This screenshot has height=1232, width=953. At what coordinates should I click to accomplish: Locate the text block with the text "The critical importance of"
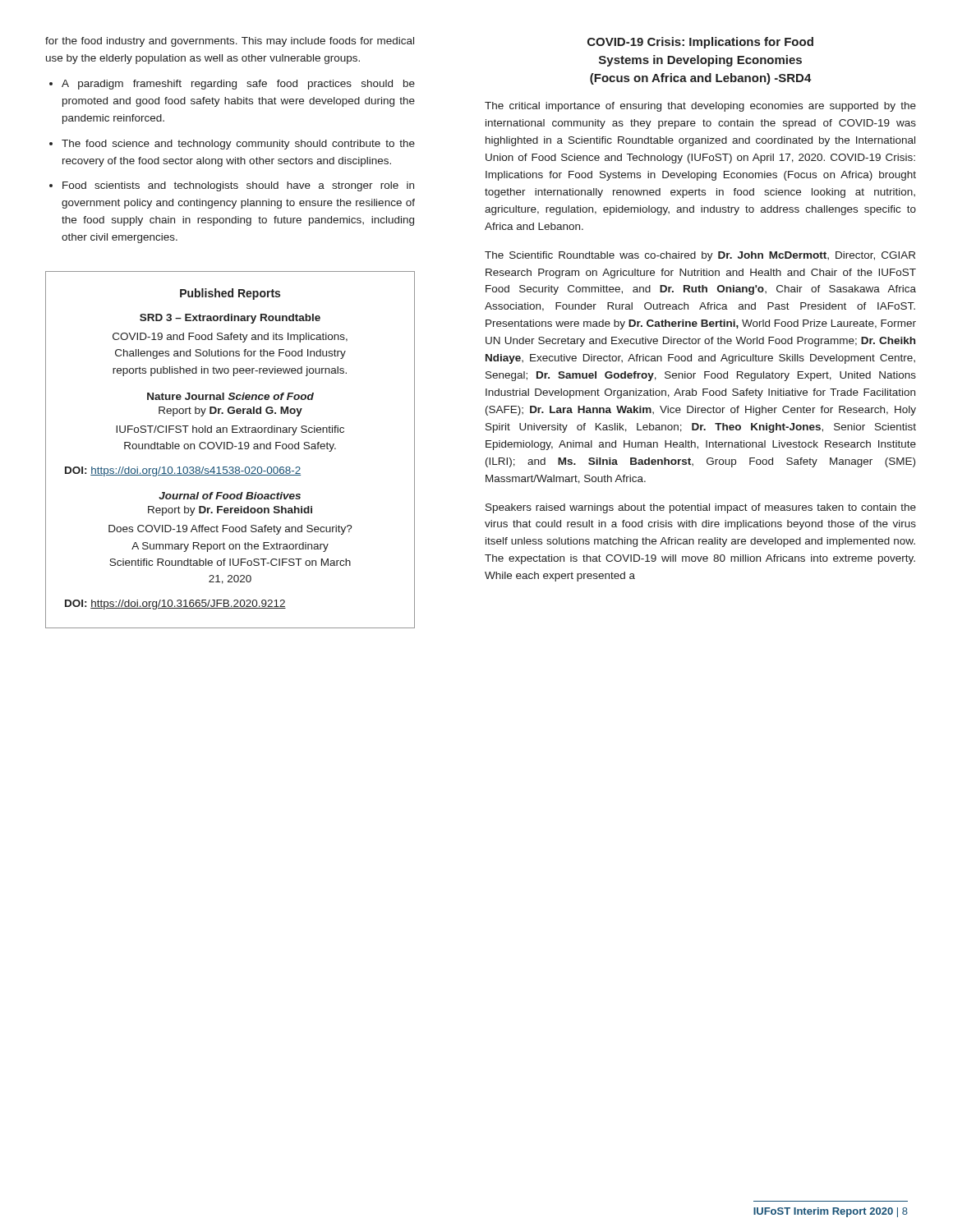[700, 166]
